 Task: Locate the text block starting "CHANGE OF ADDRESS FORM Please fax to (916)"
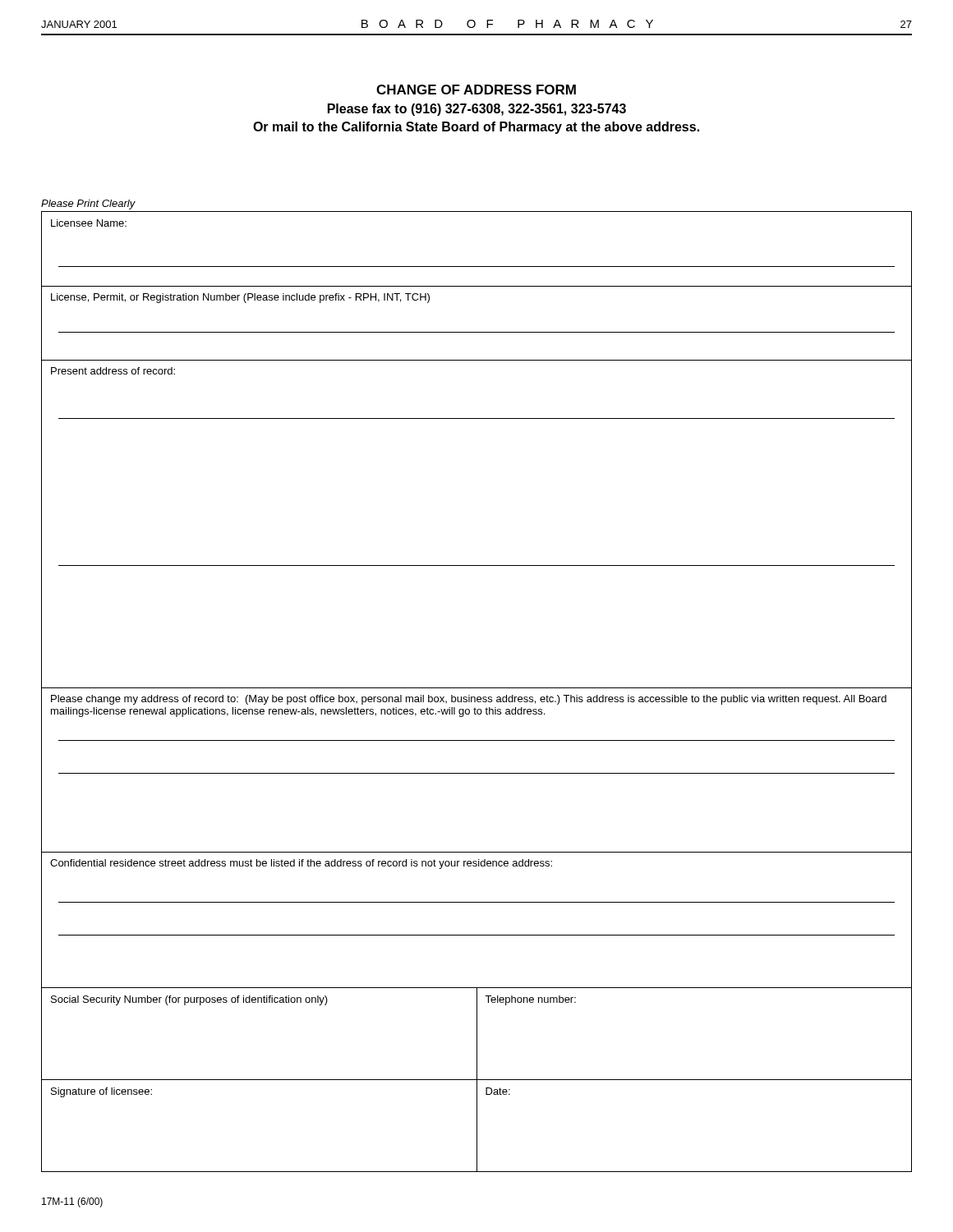click(x=476, y=108)
